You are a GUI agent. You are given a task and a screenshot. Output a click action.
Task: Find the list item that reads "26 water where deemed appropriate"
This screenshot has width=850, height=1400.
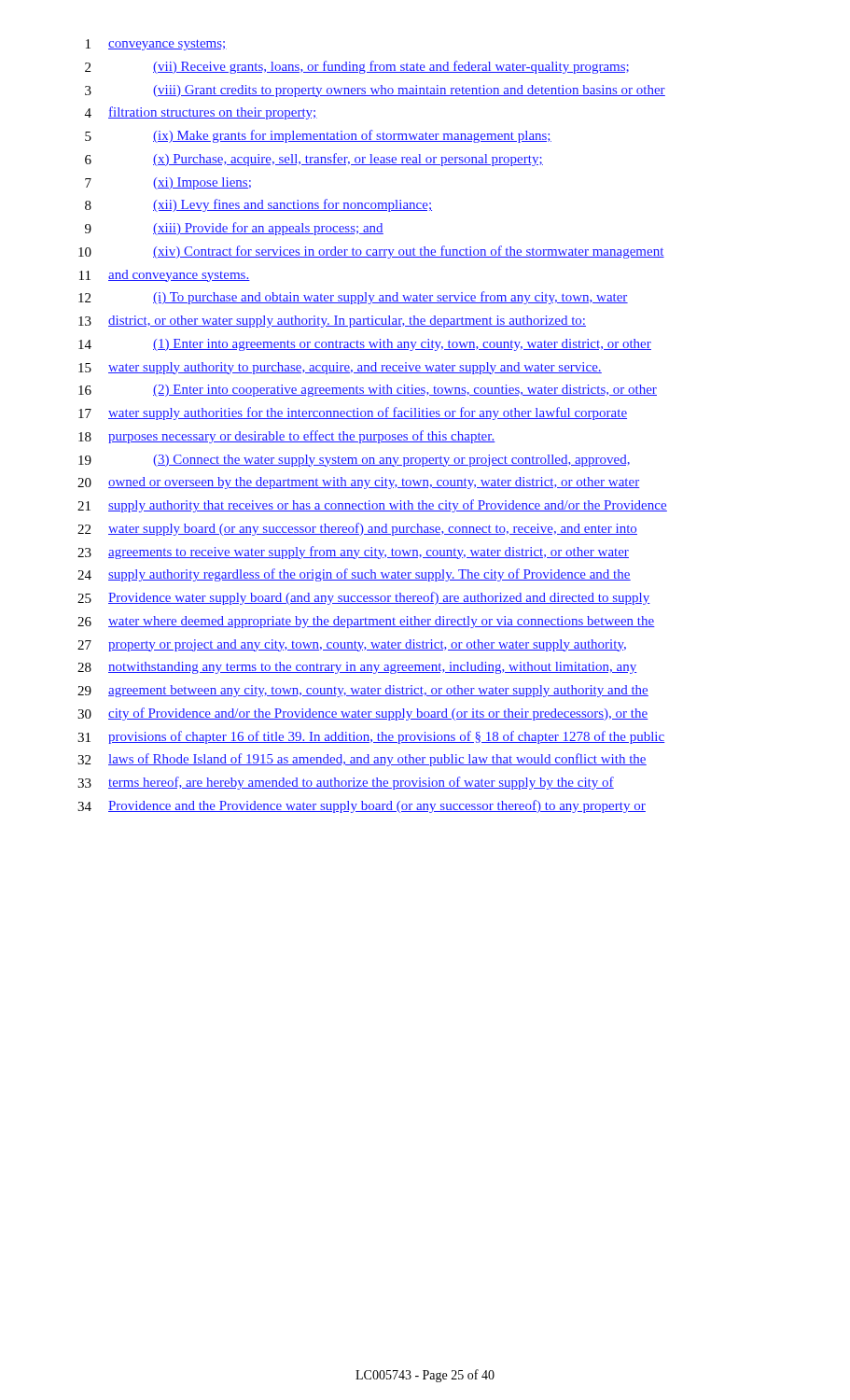pos(425,622)
